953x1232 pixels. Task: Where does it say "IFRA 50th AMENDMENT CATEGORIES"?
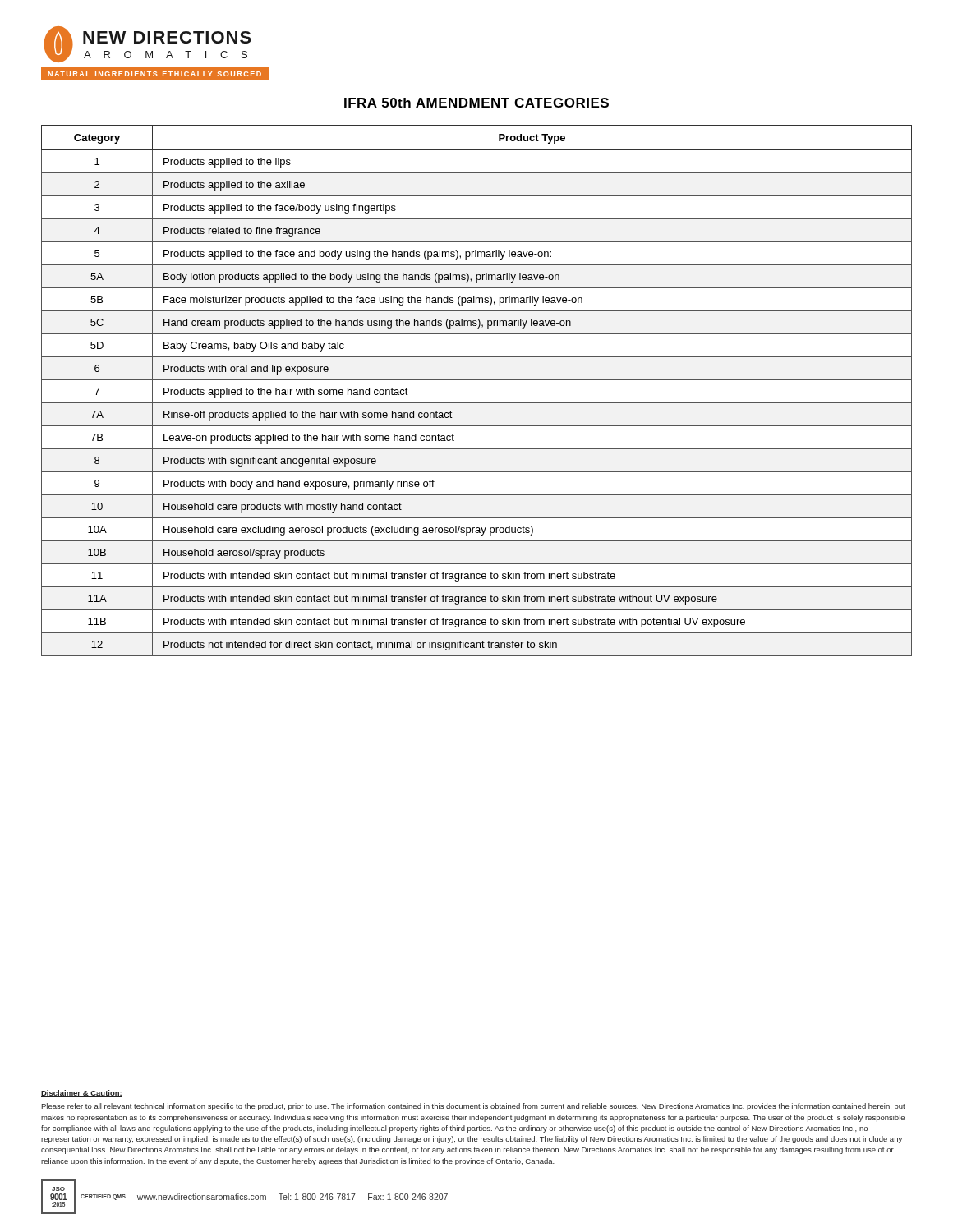coord(476,103)
